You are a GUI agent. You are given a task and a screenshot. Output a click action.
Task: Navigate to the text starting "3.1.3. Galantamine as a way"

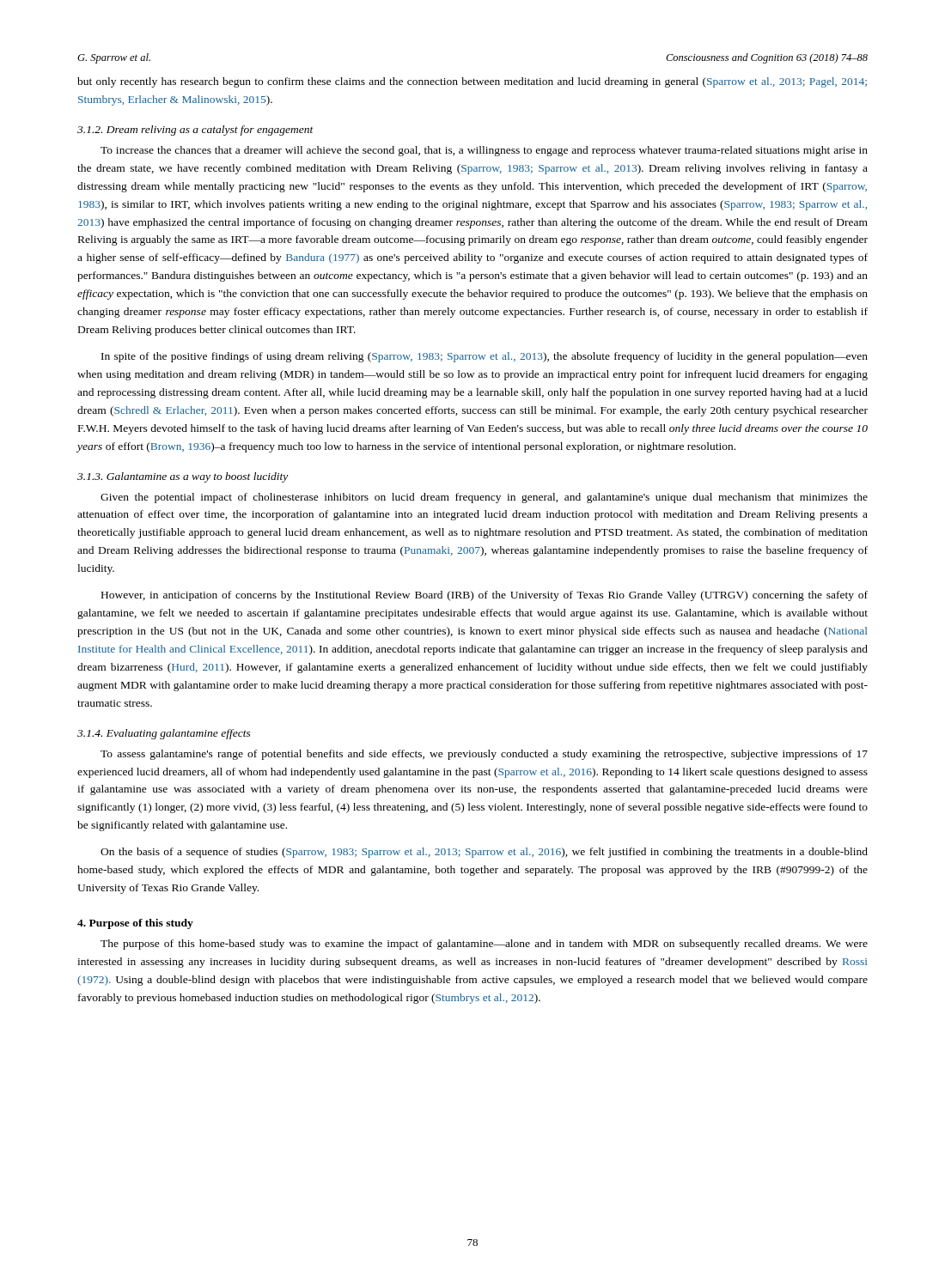(183, 476)
